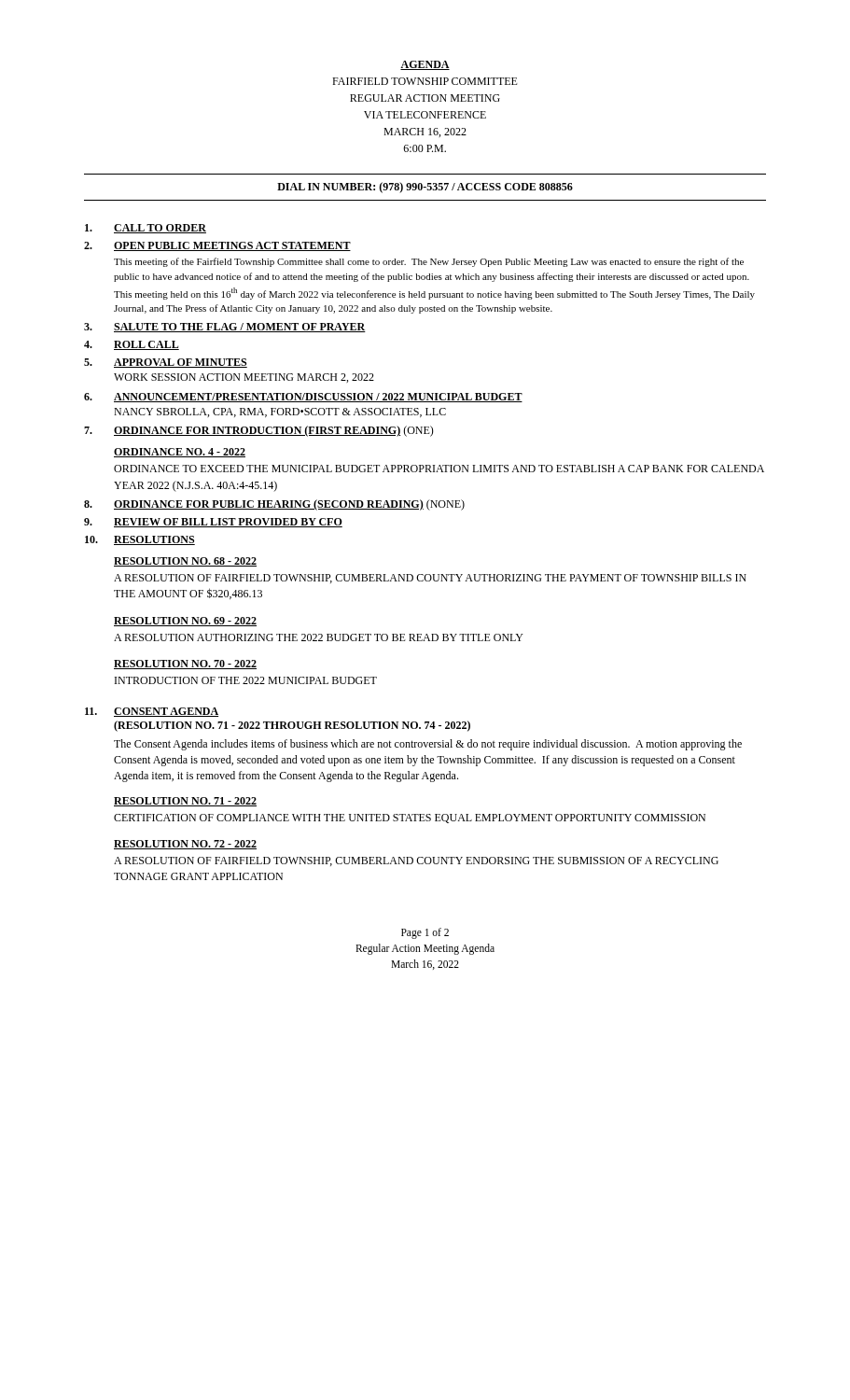Find the block on this page that starts "10. RESOLUTIONS RESOLUTION NO. 68"
850x1400 pixels.
tap(140, 540)
